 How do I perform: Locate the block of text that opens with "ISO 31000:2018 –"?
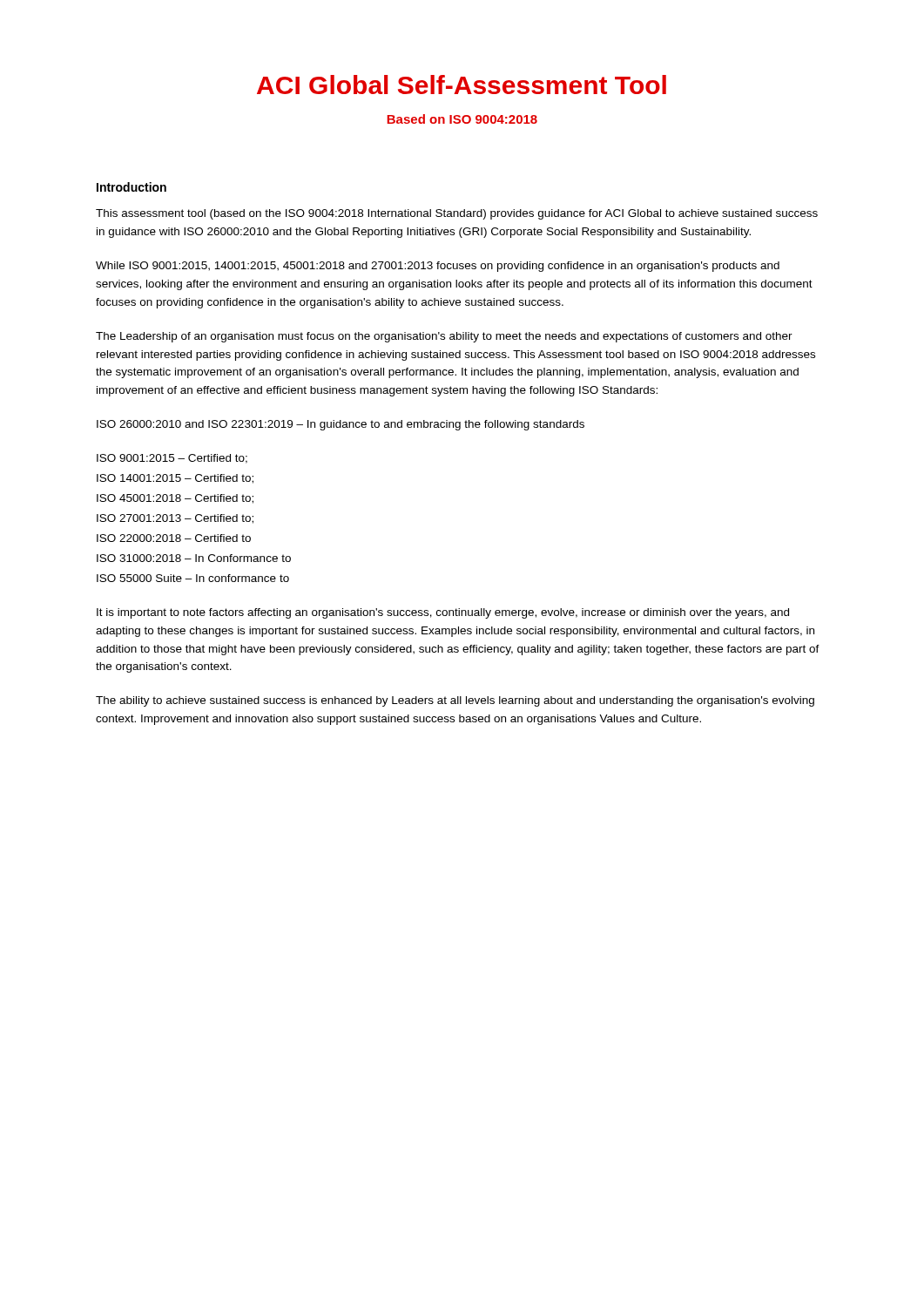pos(194,558)
